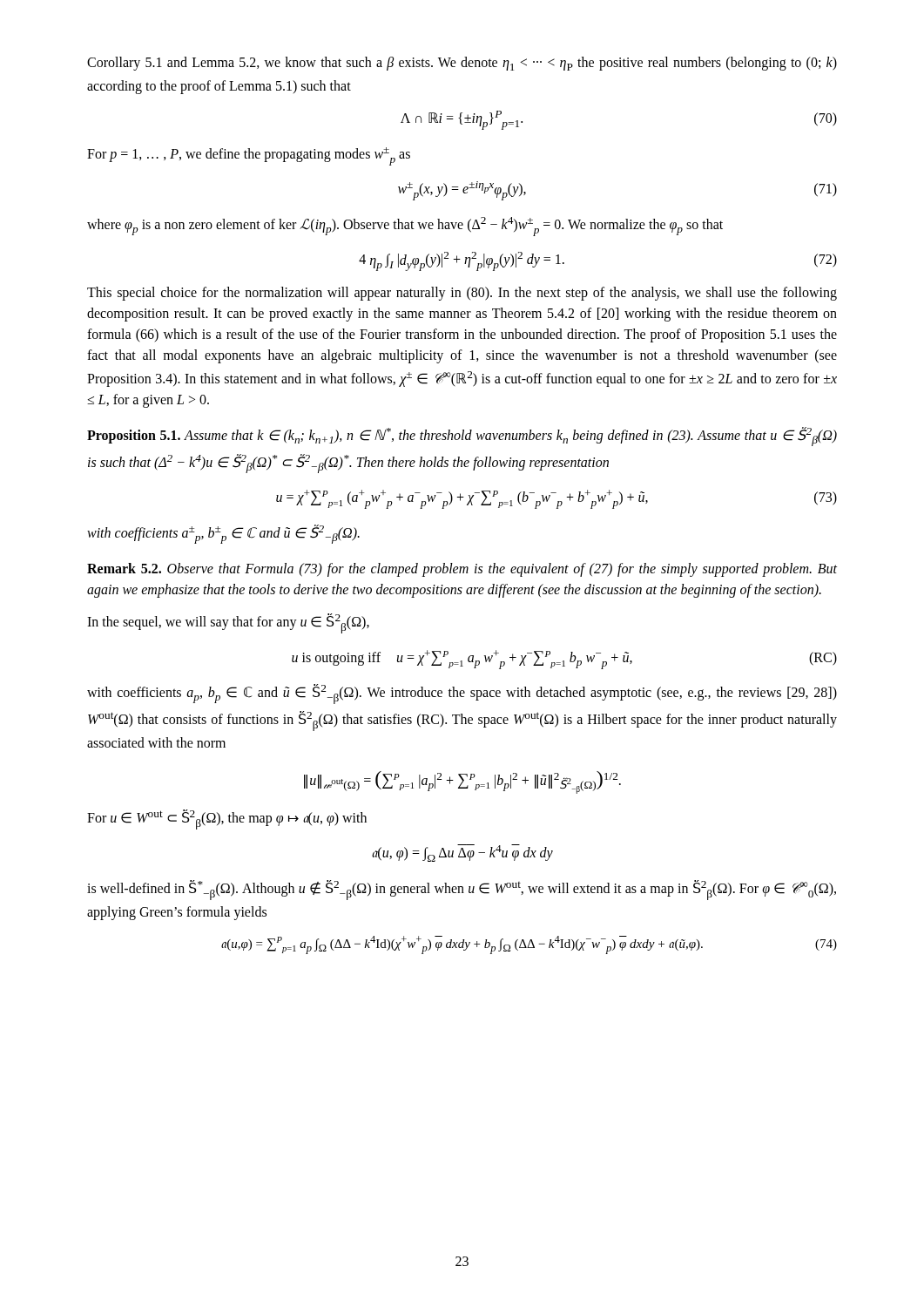Click on the region starting "with coefficients ap, bp ∈ ℂ and"
924x1307 pixels.
[462, 717]
